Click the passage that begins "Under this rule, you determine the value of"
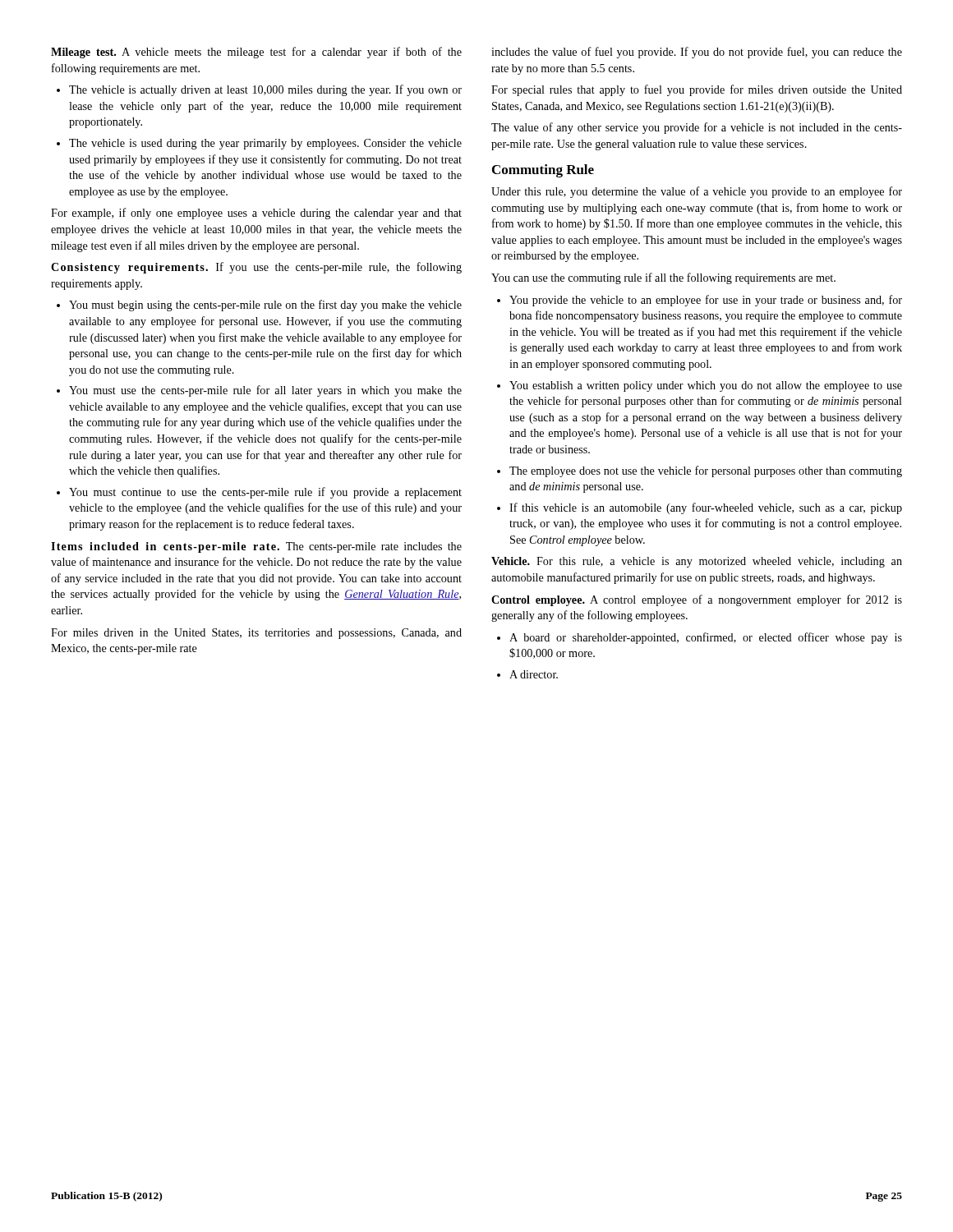The image size is (953, 1232). click(x=697, y=235)
